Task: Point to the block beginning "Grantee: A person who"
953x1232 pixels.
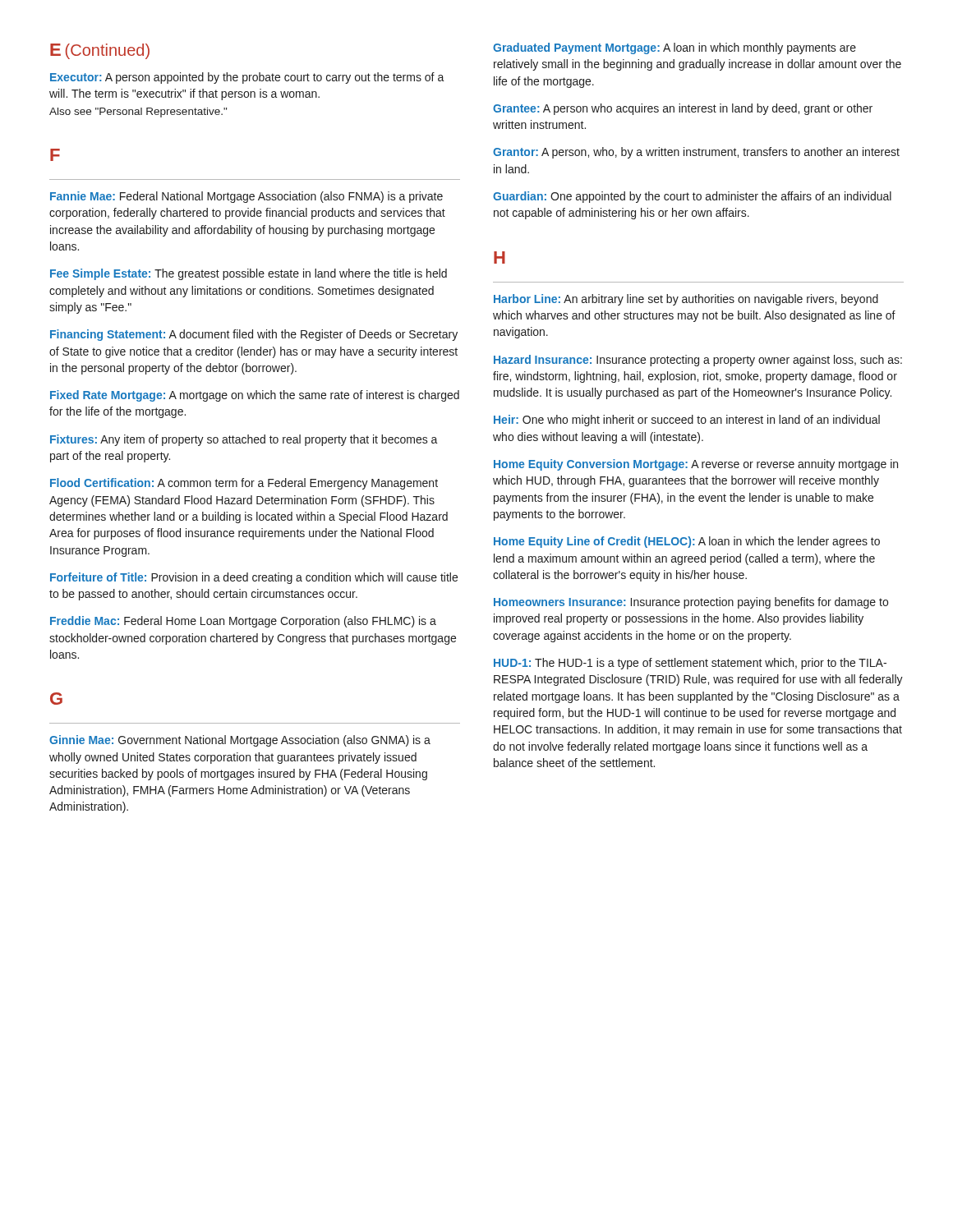Action: 683,117
